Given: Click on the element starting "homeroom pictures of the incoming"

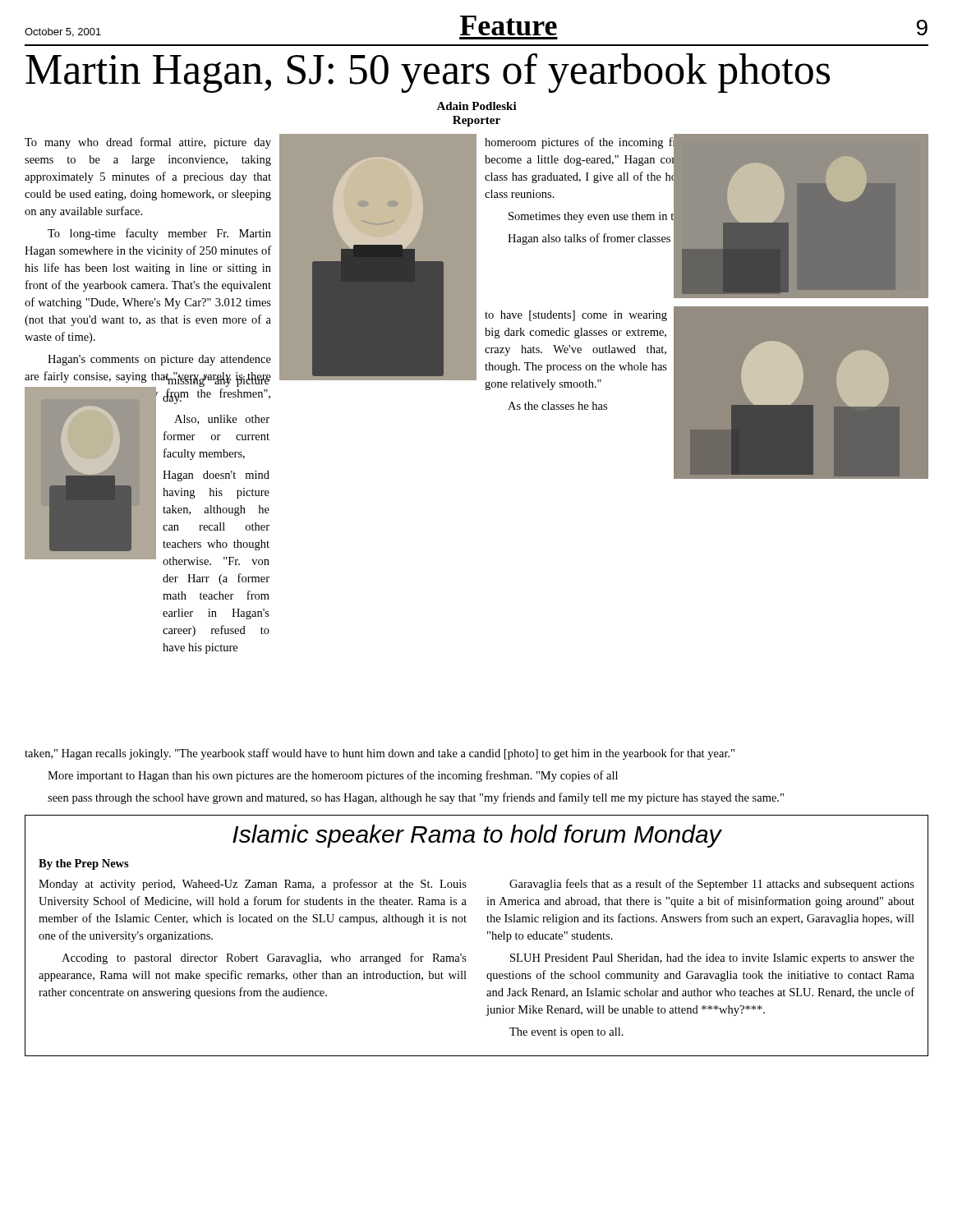Looking at the screenshot, I should pyautogui.click(x=707, y=191).
